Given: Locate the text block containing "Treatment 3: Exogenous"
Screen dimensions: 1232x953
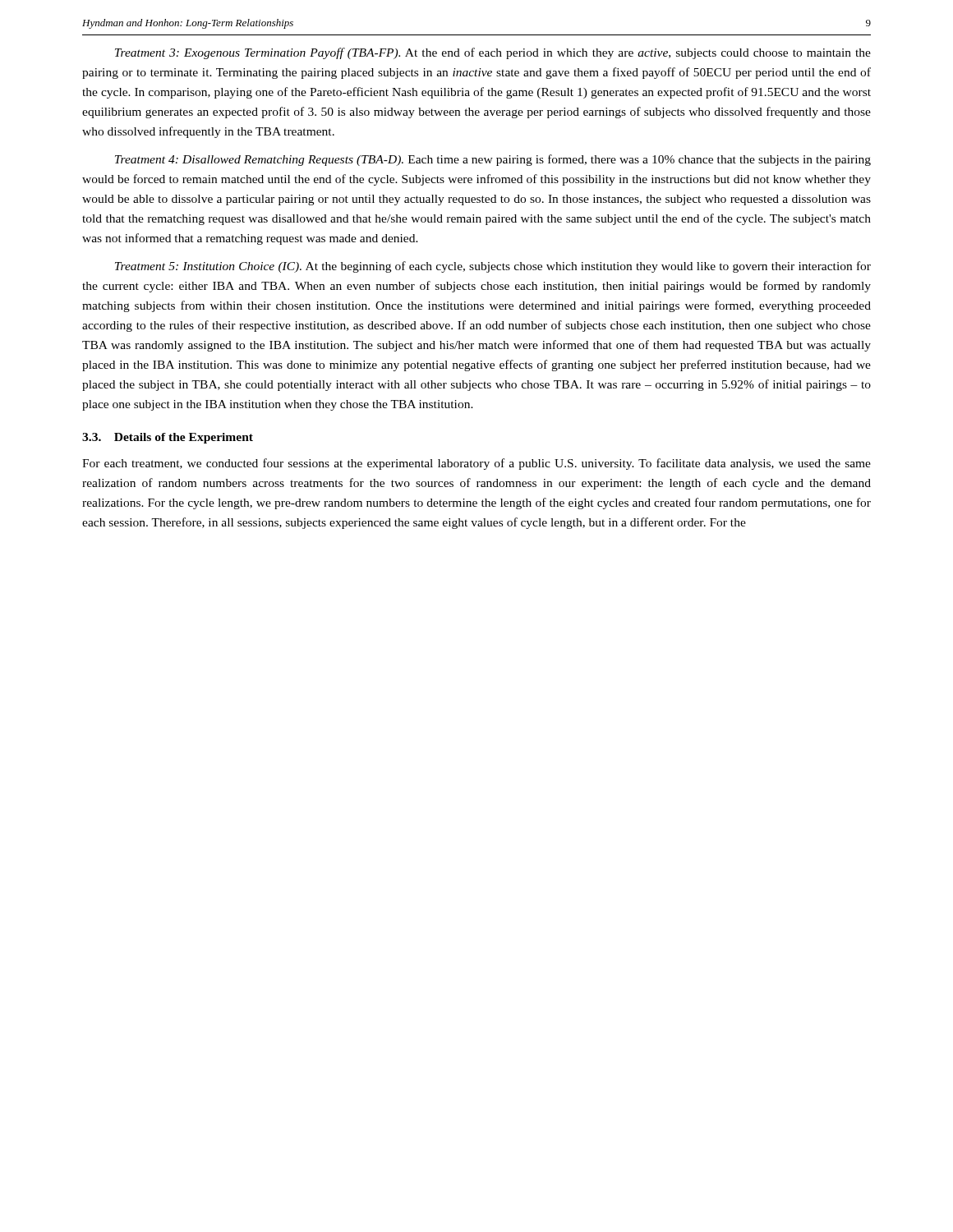Looking at the screenshot, I should 476,92.
